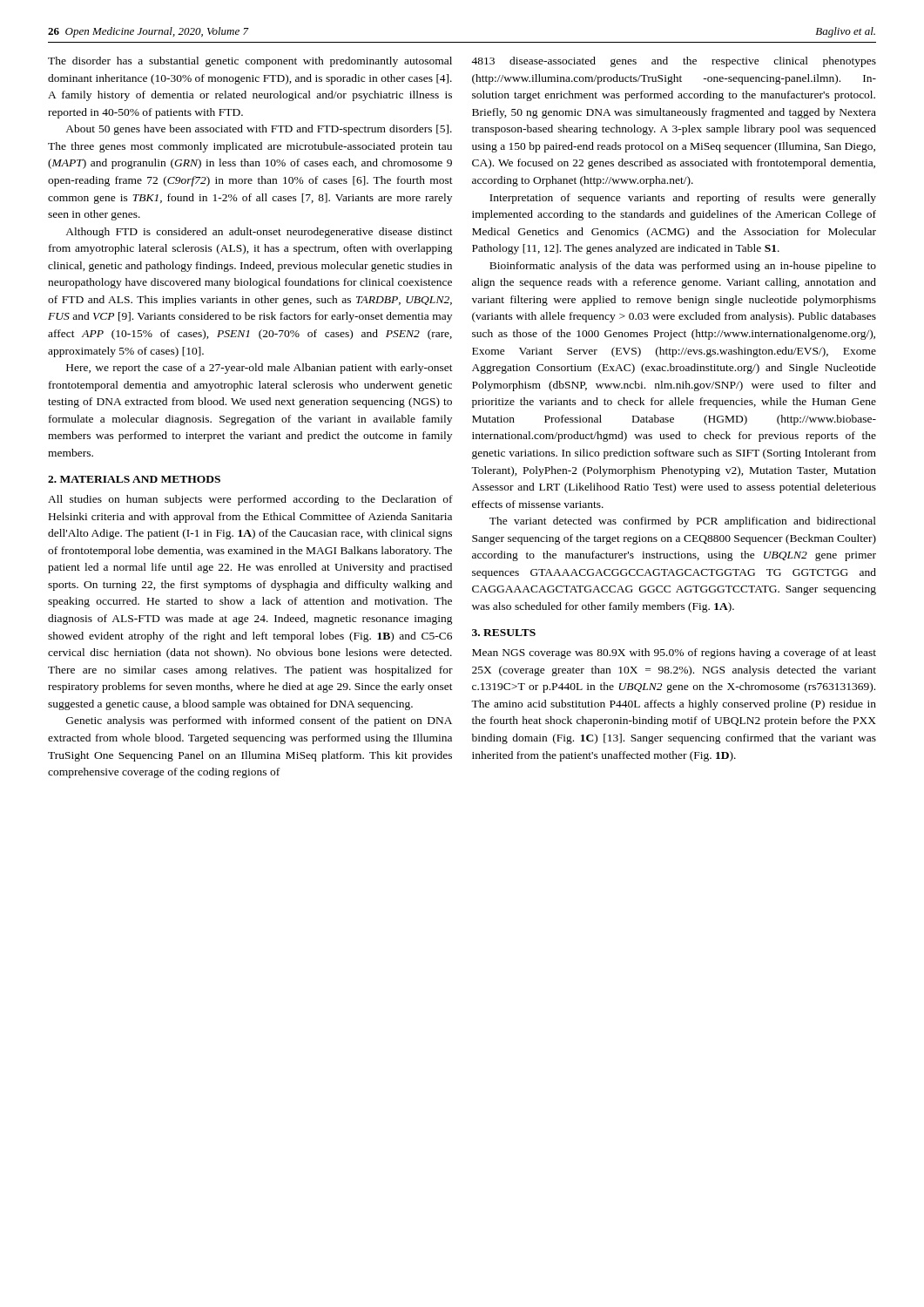The height and width of the screenshot is (1307, 924).
Task: Where is the passage that starts "The disorder has a substantial"?
Action: click(x=250, y=86)
